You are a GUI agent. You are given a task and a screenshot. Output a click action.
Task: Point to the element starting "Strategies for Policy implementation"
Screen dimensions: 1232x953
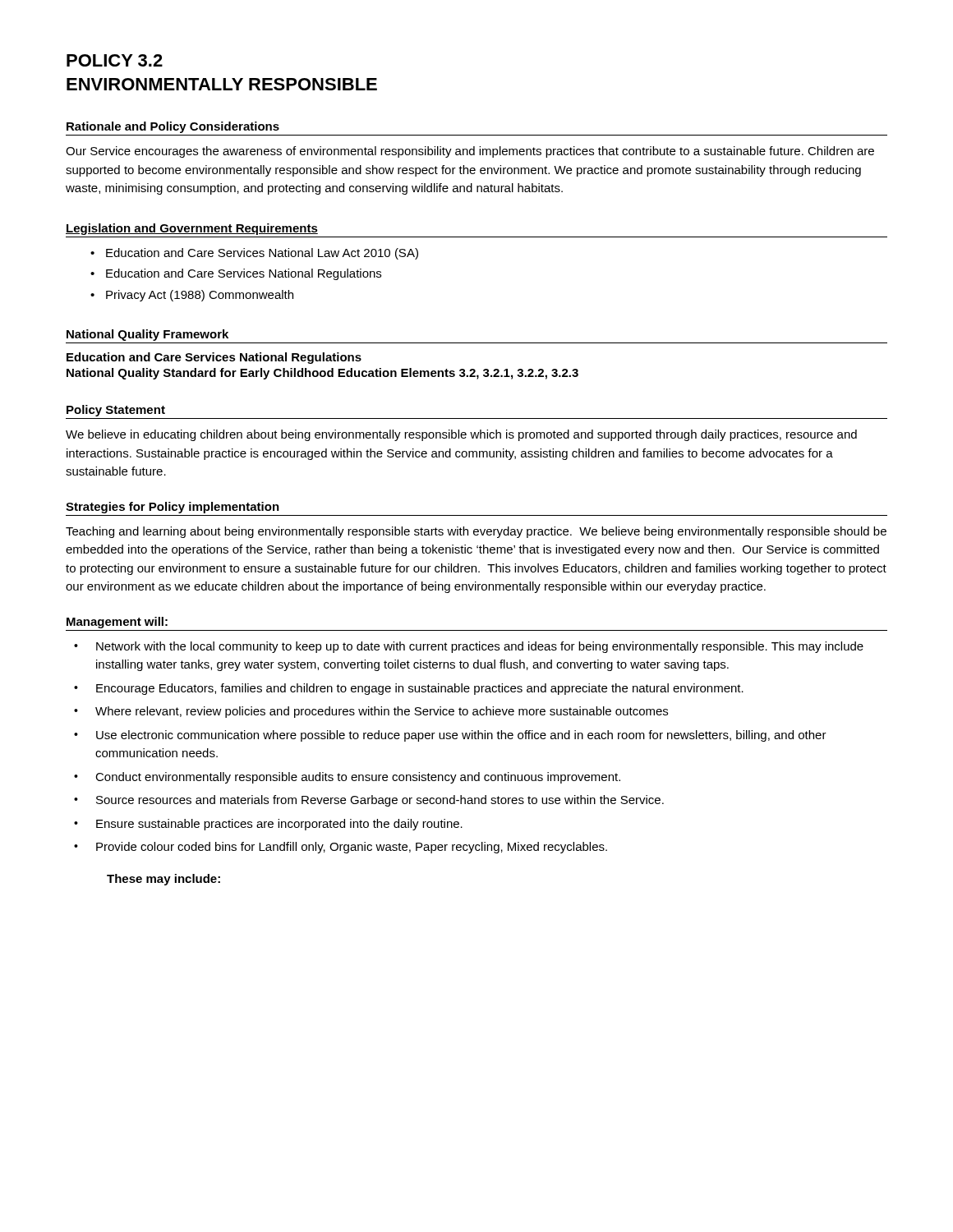(x=173, y=506)
